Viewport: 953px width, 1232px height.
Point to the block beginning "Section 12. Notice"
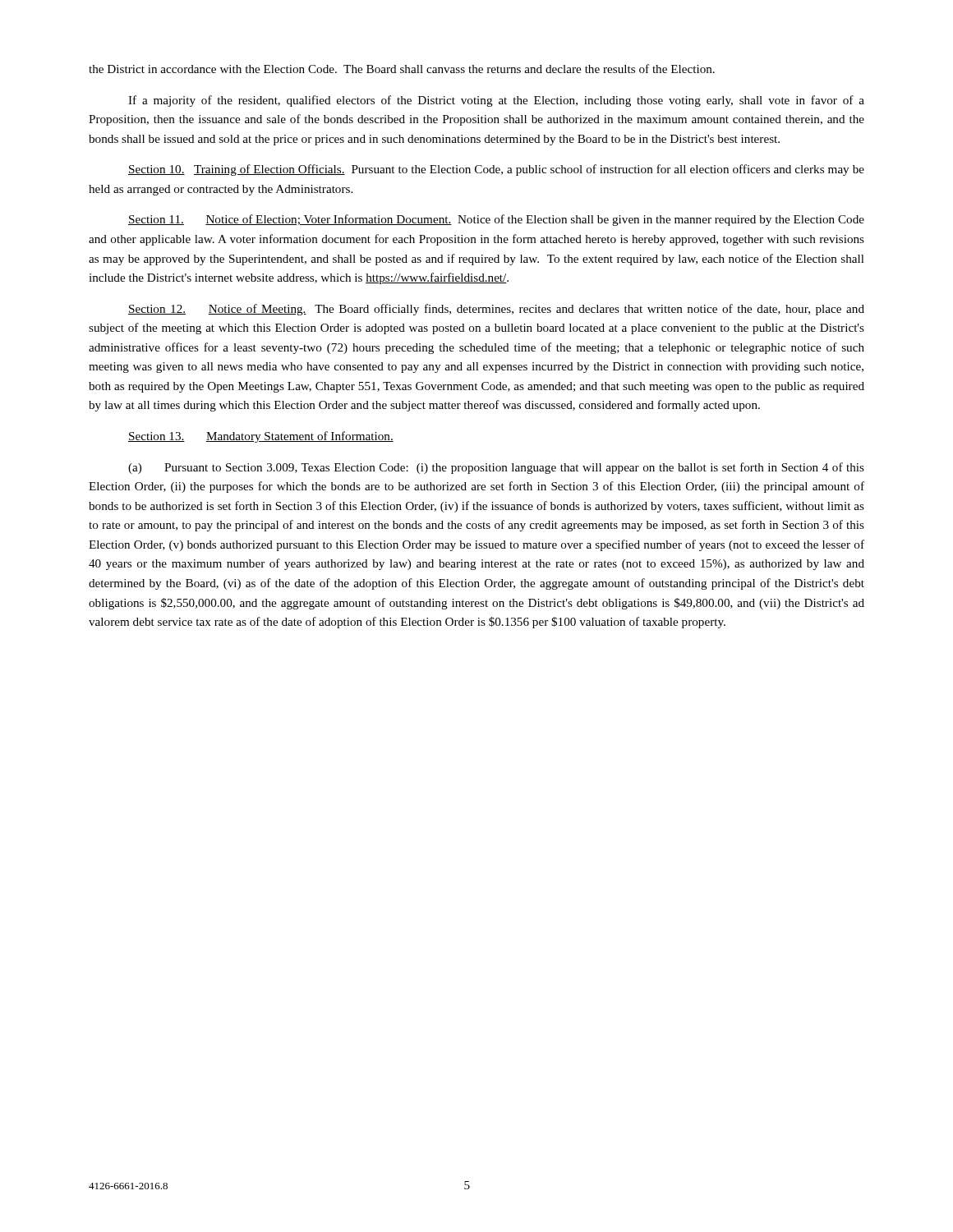point(476,356)
